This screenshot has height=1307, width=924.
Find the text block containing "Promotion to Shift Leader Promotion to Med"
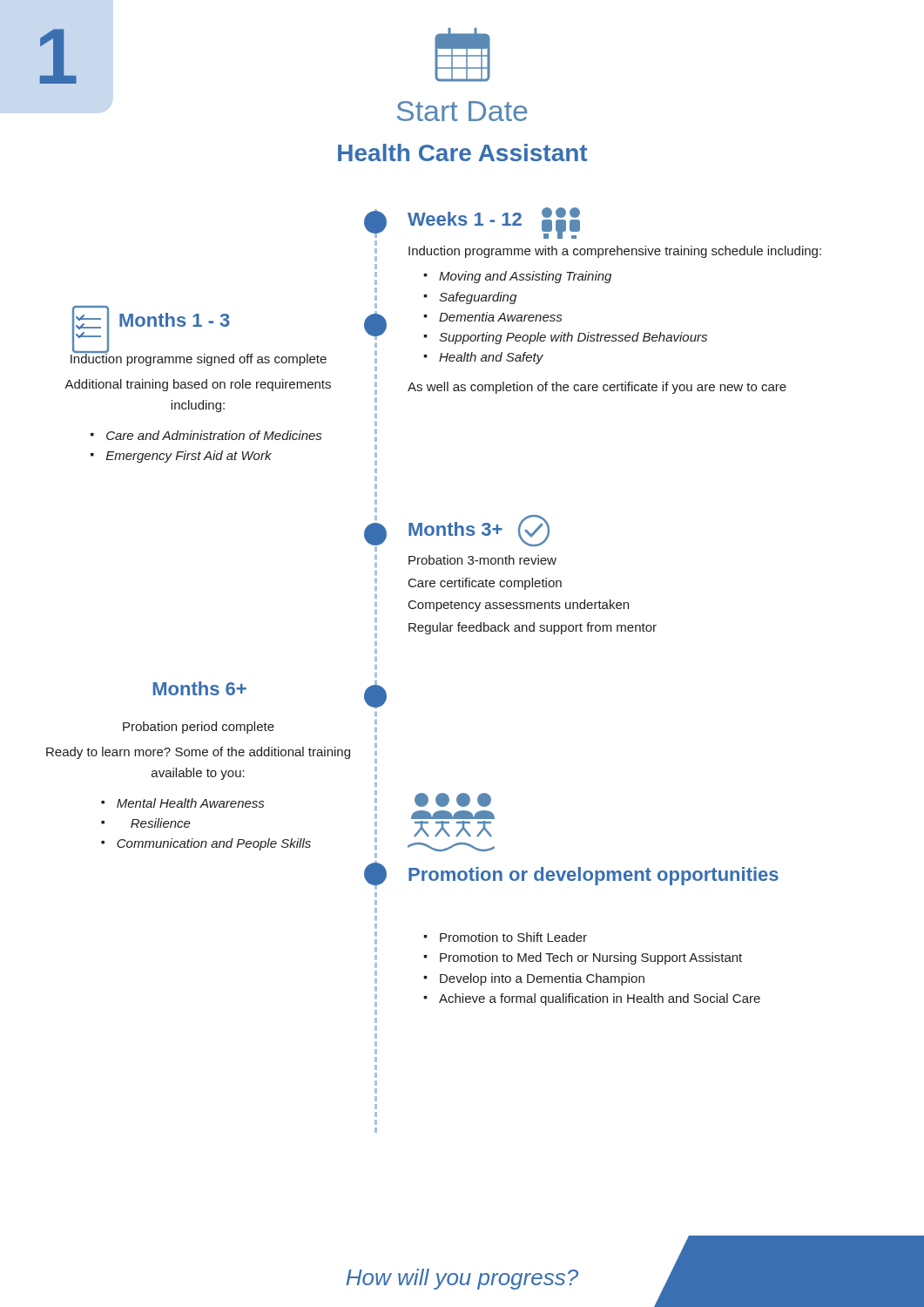pos(651,968)
